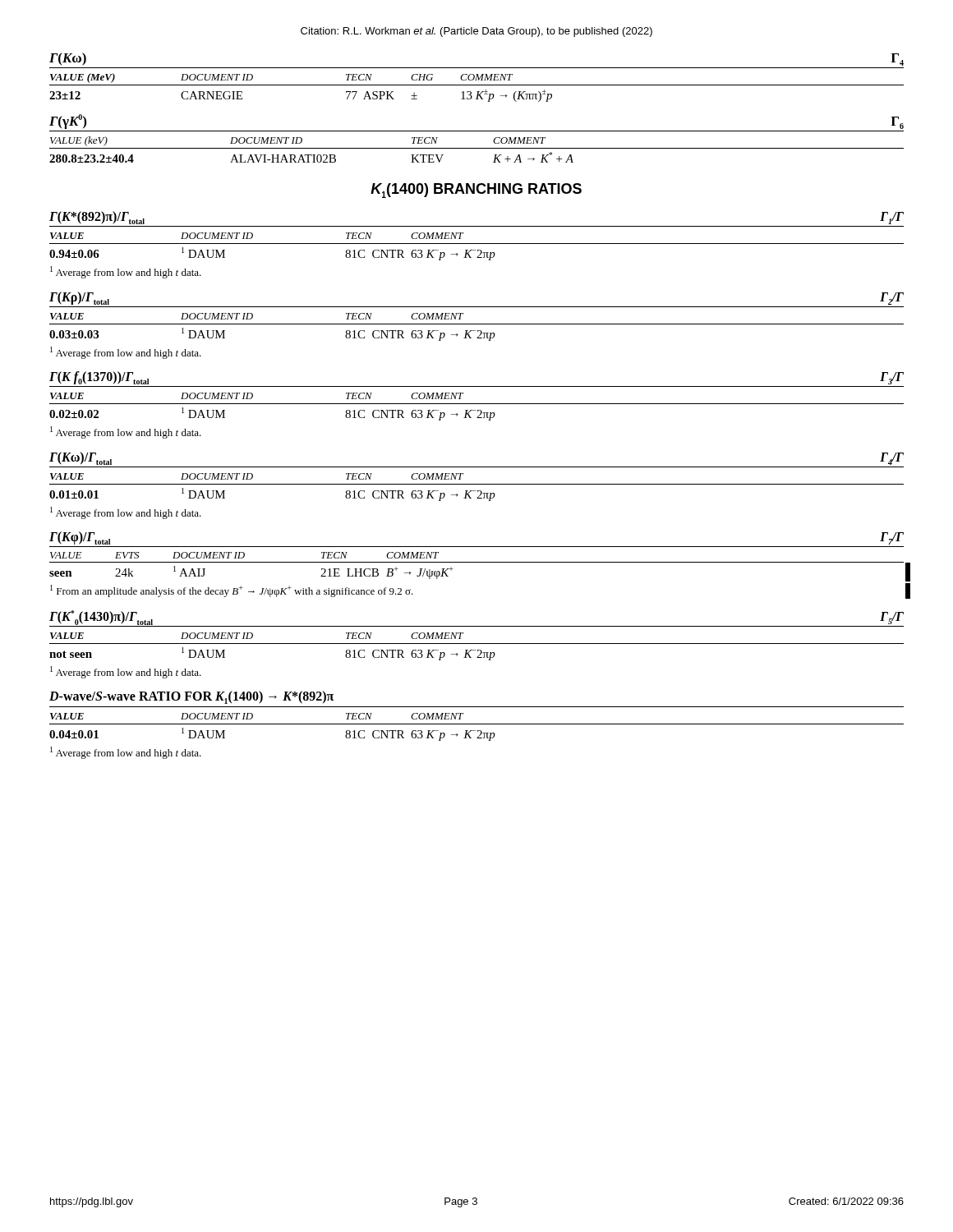Image resolution: width=953 pixels, height=1232 pixels.
Task: Locate the section header that opens with "Γ(Kω) Γ4 VALUE (MeV) DOCUMENT ID TECN"
Action: tap(476, 77)
